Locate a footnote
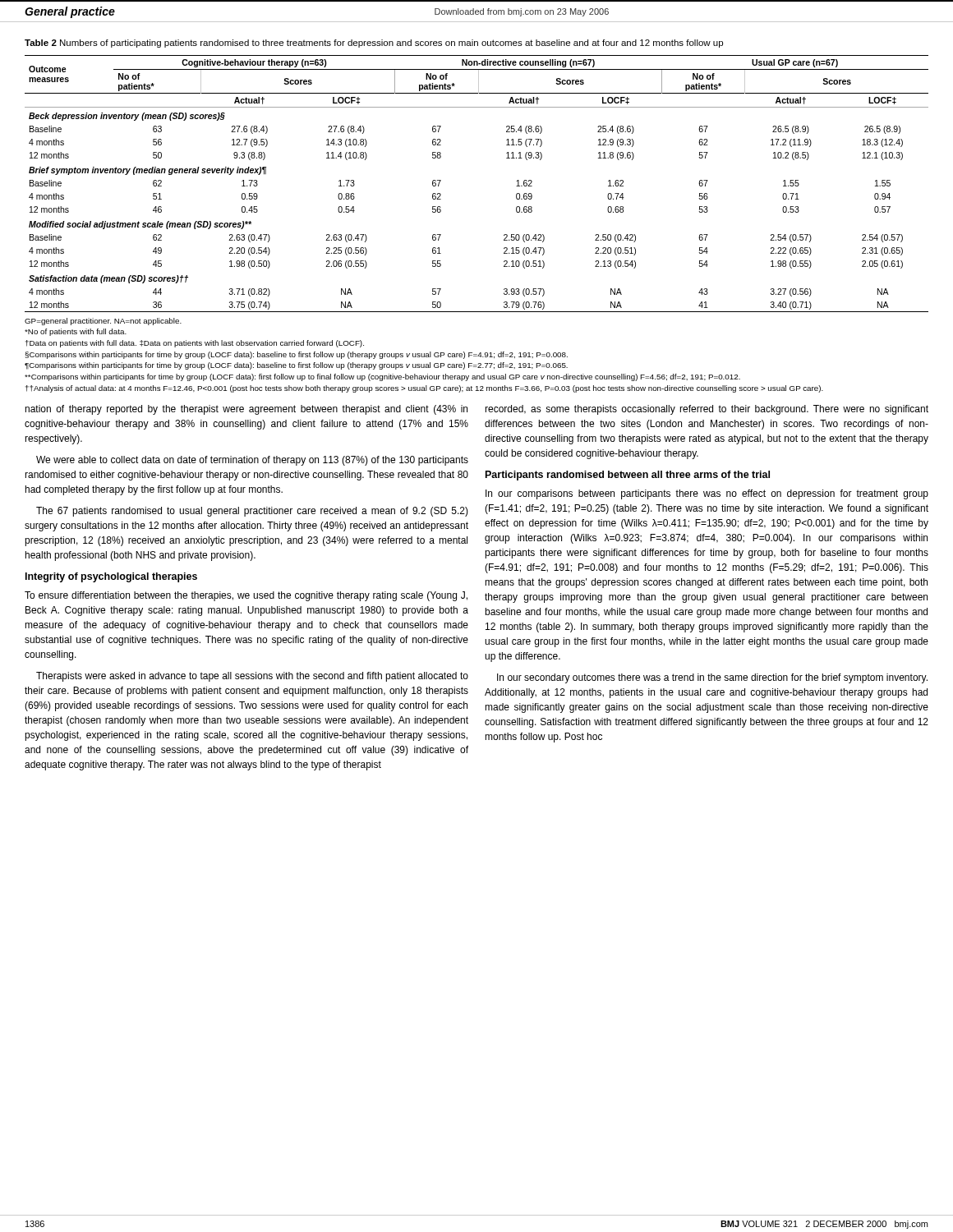The width and height of the screenshot is (953, 1232). [424, 354]
